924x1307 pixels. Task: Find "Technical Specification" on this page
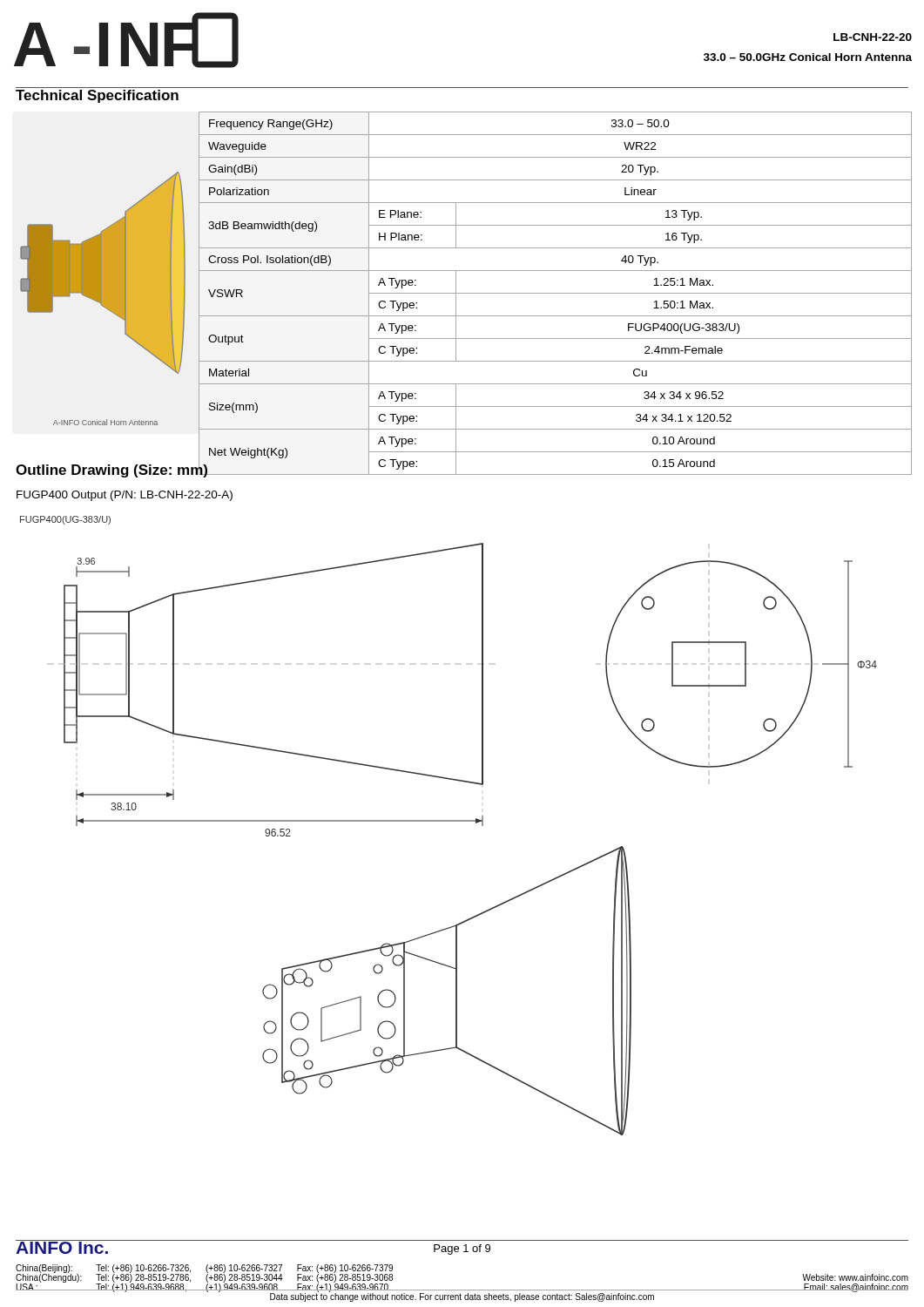tap(97, 95)
